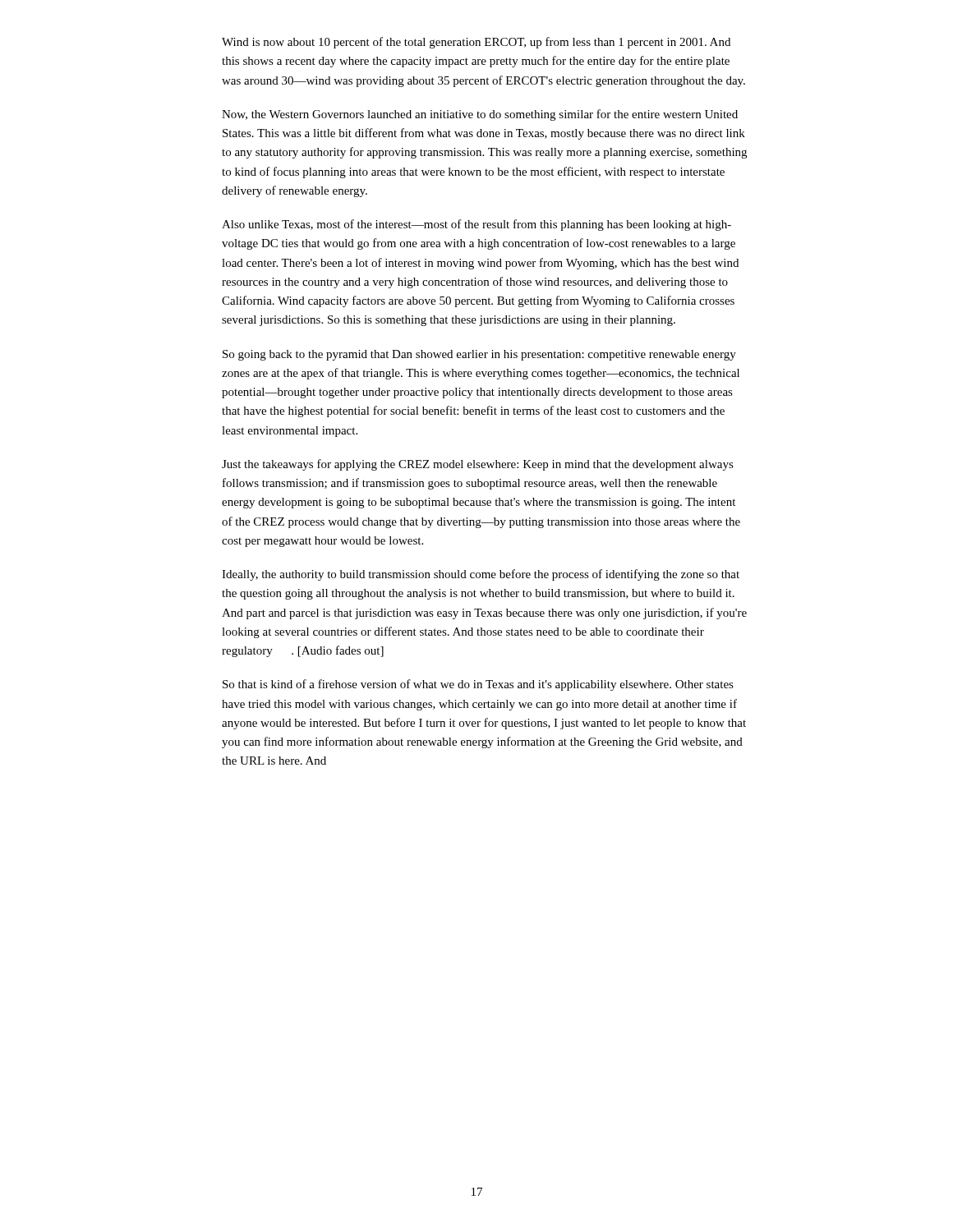Image resolution: width=953 pixels, height=1232 pixels.
Task: Click the passage that begins "Wind is now about 10 percent of"
Action: click(x=484, y=61)
